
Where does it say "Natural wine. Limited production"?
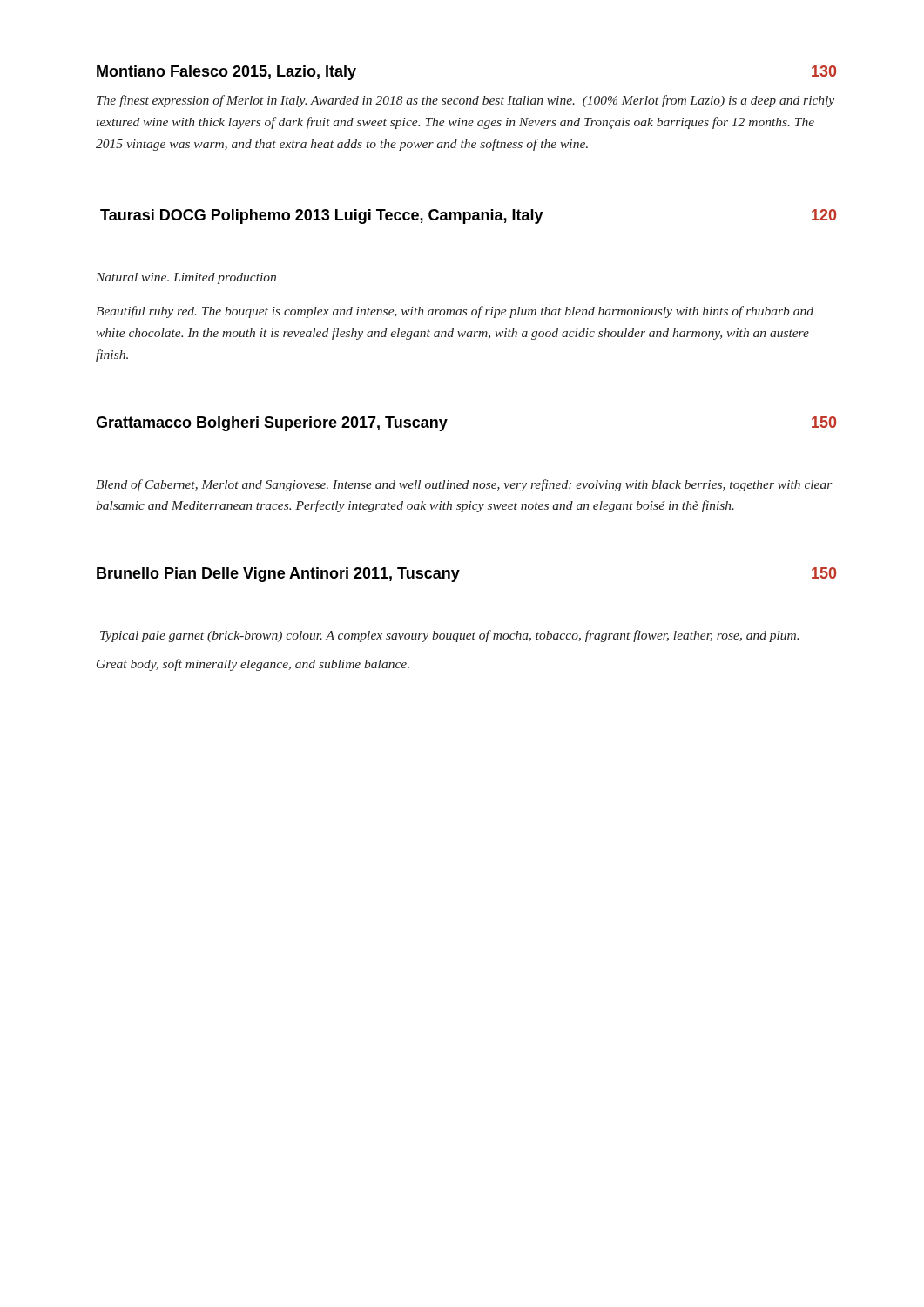186,278
